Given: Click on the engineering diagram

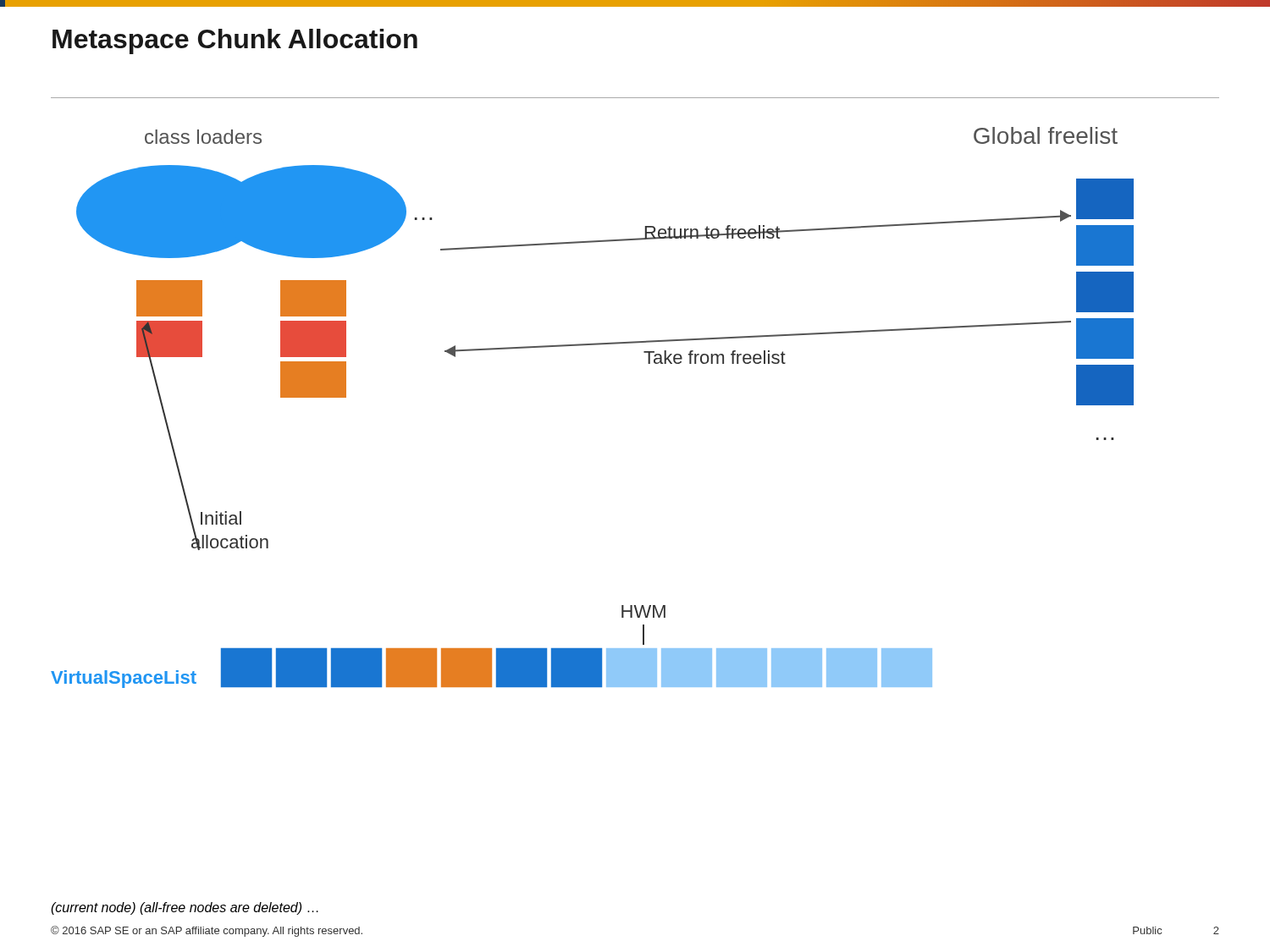Looking at the screenshot, I should click(x=635, y=499).
